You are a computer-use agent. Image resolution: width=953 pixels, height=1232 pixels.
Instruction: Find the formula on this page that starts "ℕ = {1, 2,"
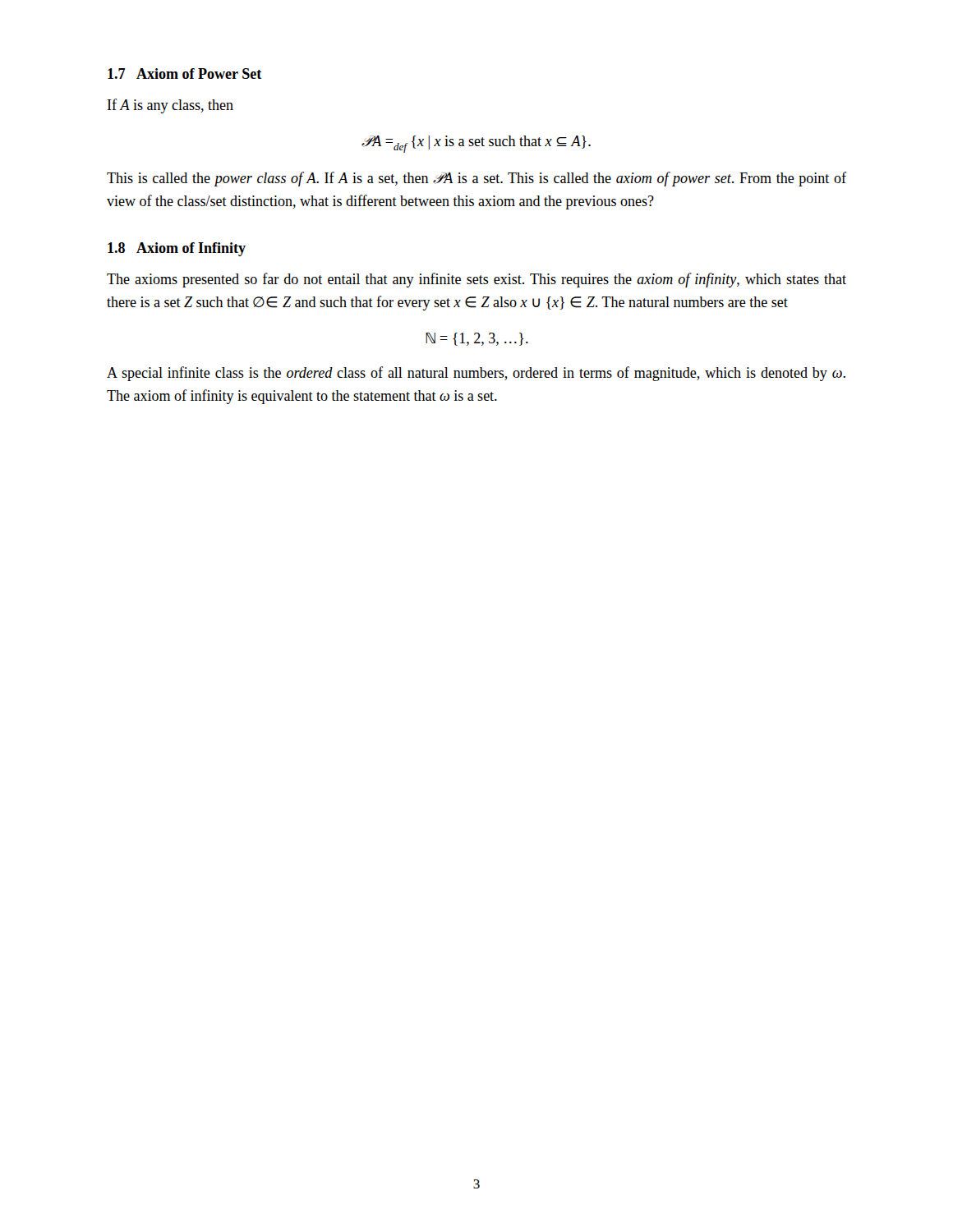[476, 338]
